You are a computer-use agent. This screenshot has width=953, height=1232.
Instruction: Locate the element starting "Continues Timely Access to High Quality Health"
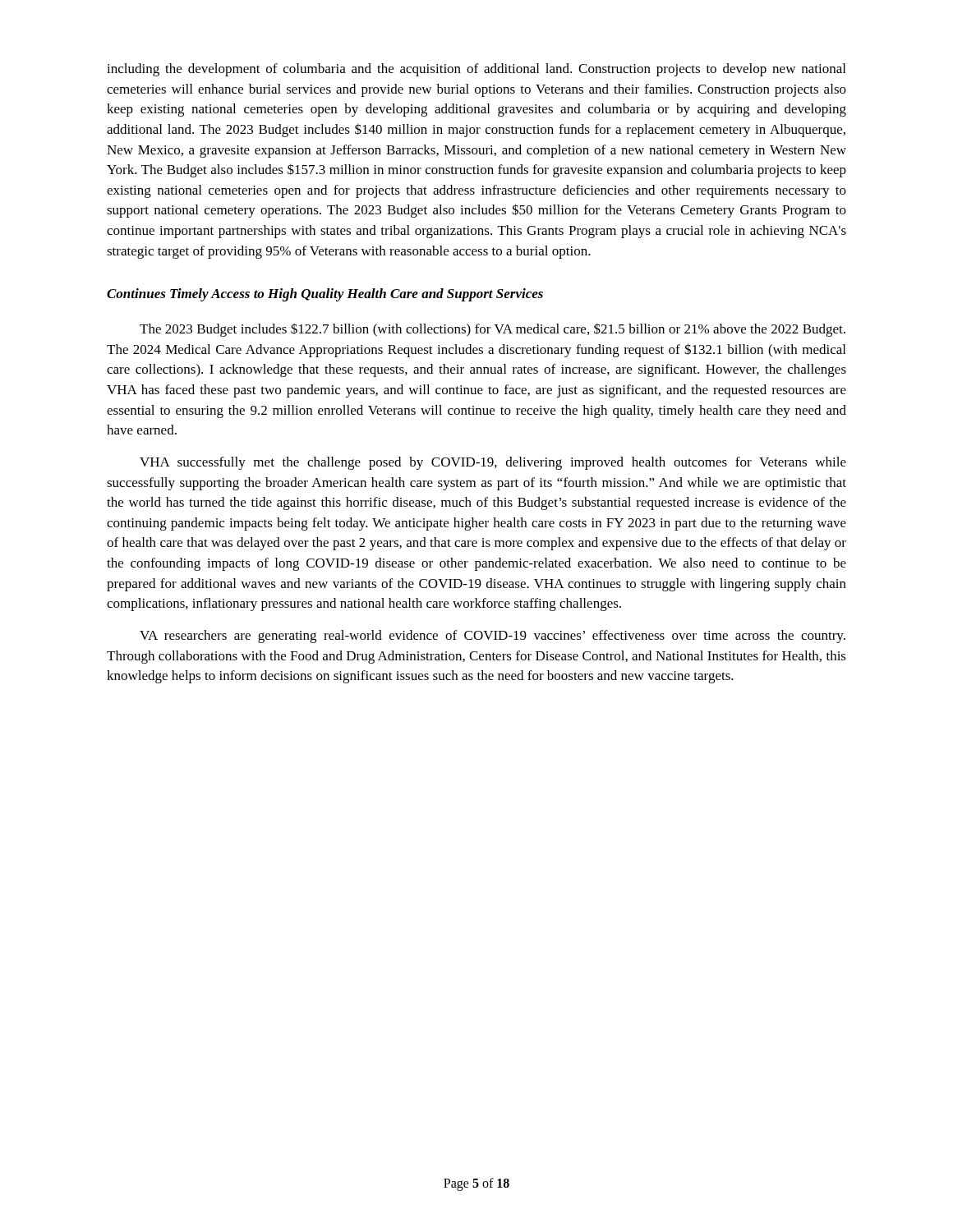pos(325,294)
